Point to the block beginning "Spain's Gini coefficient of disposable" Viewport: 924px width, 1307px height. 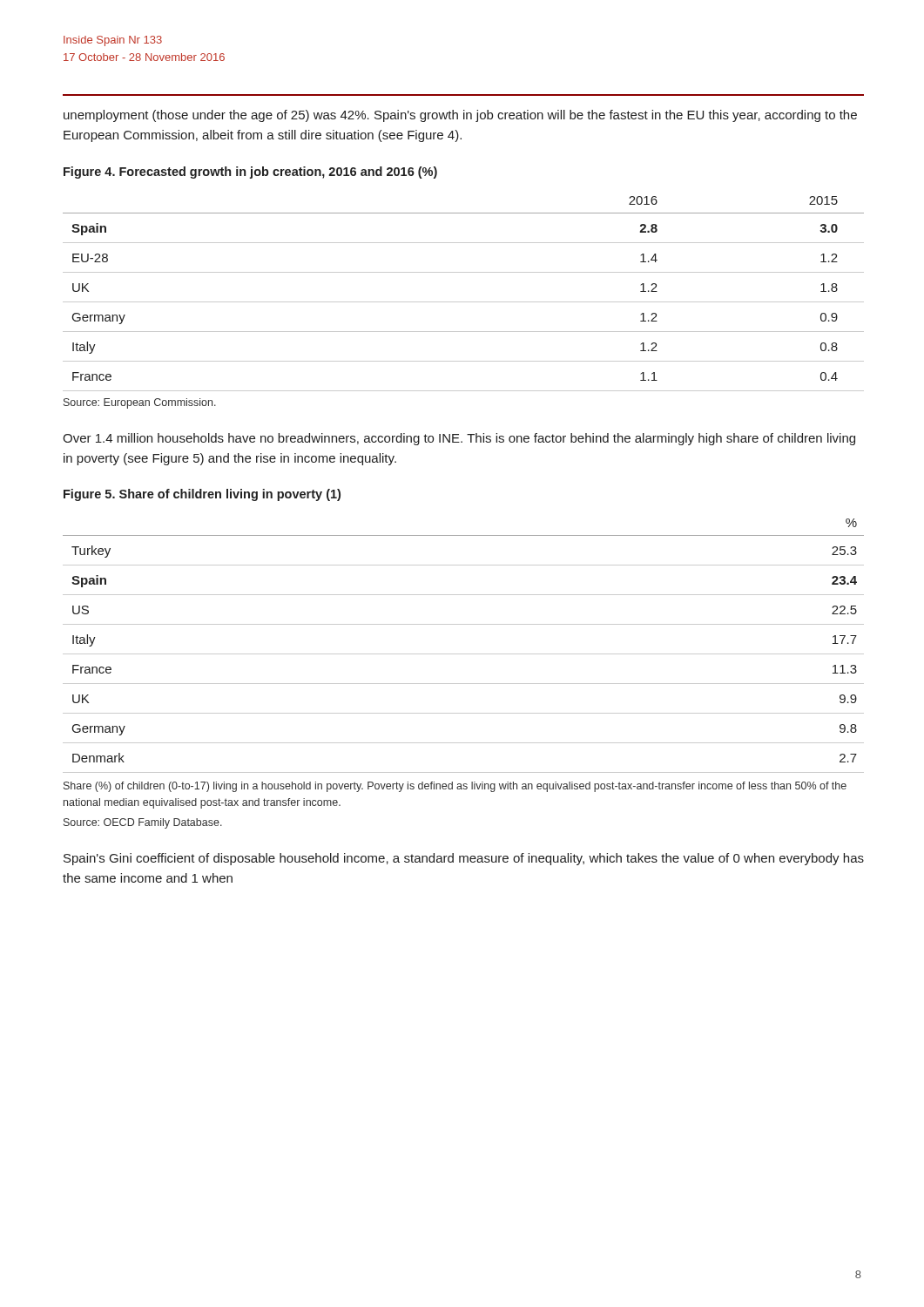tap(463, 868)
